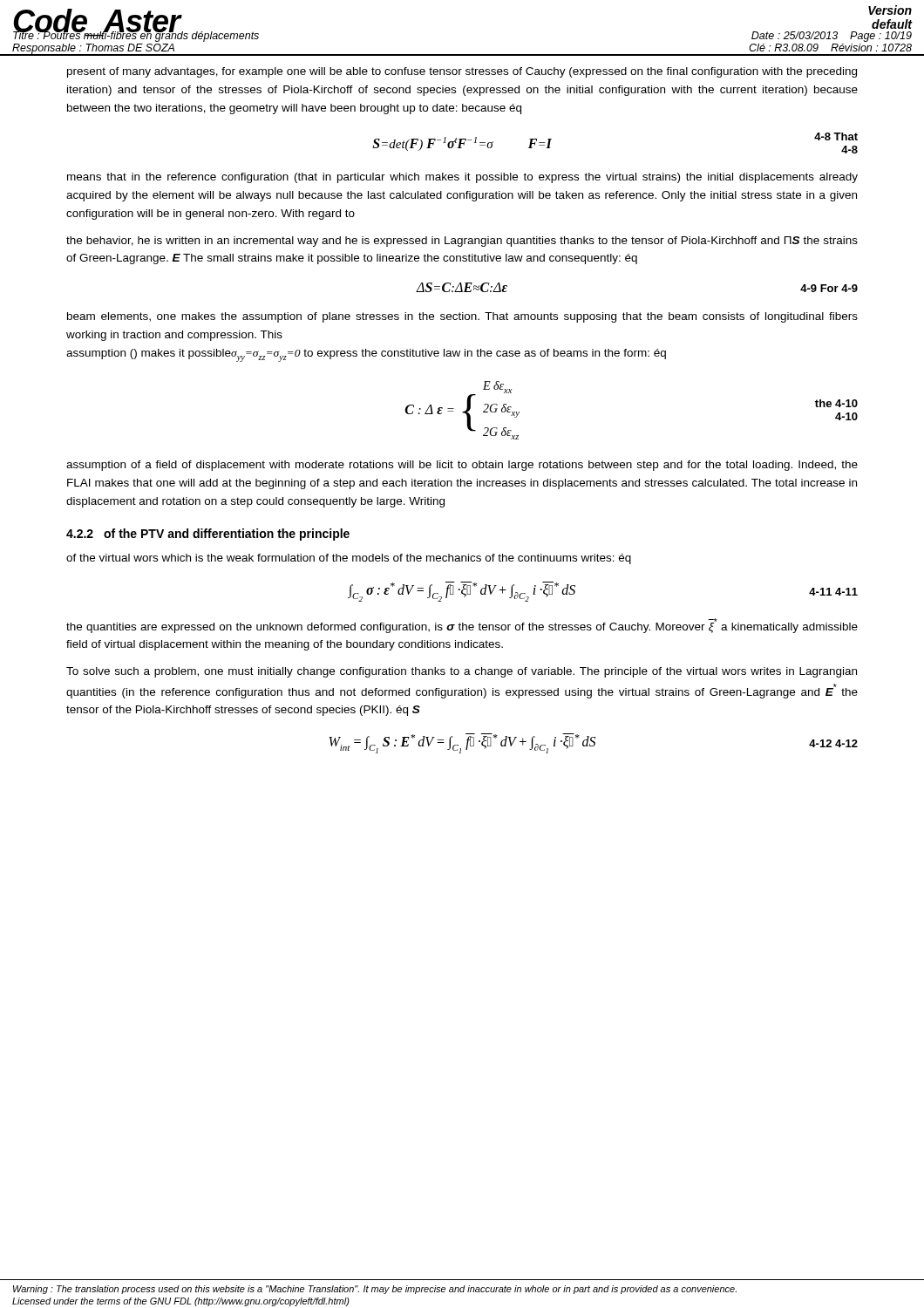
Task: Find the formula that reads "C:Δε= { E δεxx 2G"
Action: 462,410
